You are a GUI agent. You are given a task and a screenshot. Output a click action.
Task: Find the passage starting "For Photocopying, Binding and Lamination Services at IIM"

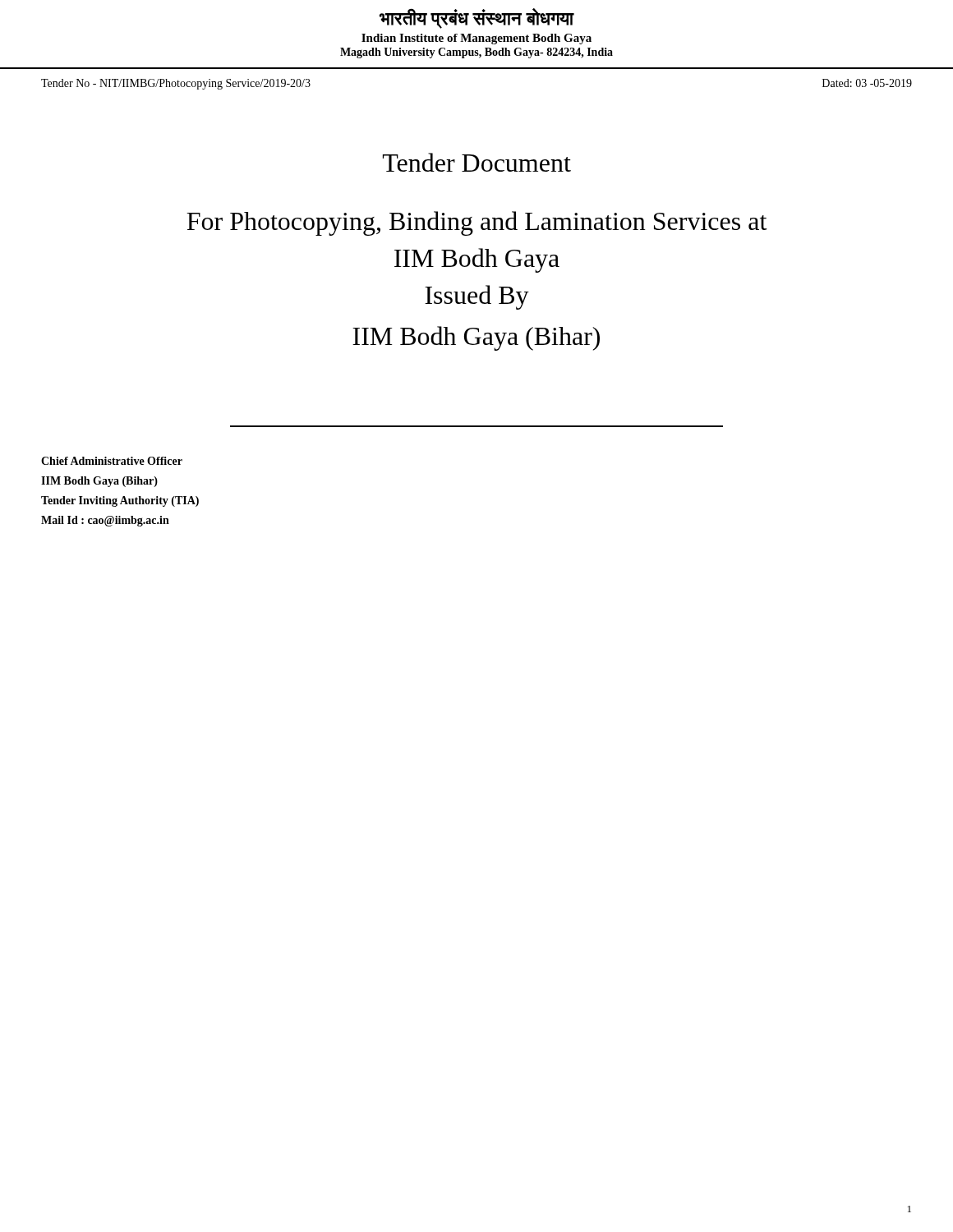(x=476, y=258)
